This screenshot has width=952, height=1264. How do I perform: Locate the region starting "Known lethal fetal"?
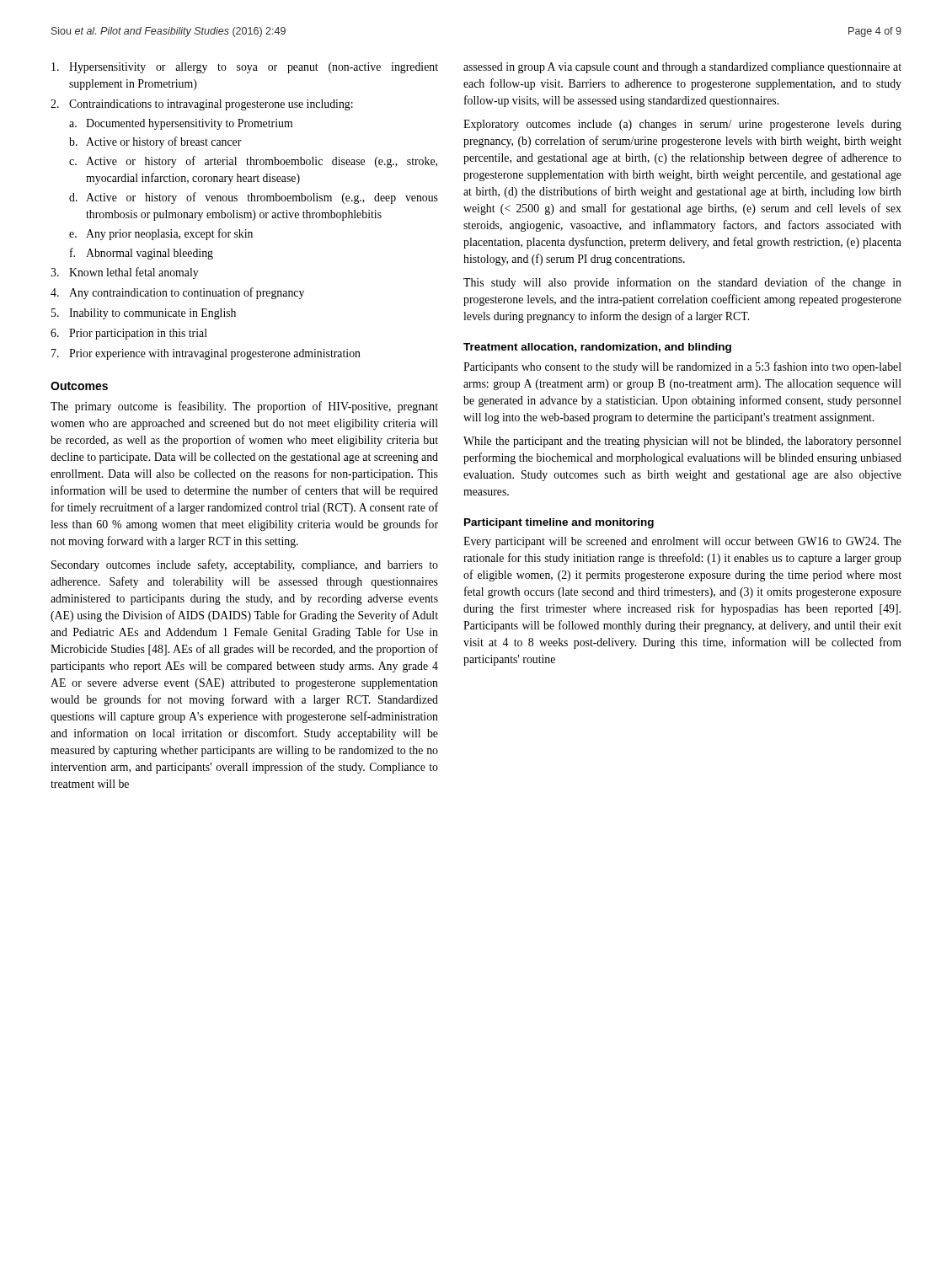pos(125,273)
